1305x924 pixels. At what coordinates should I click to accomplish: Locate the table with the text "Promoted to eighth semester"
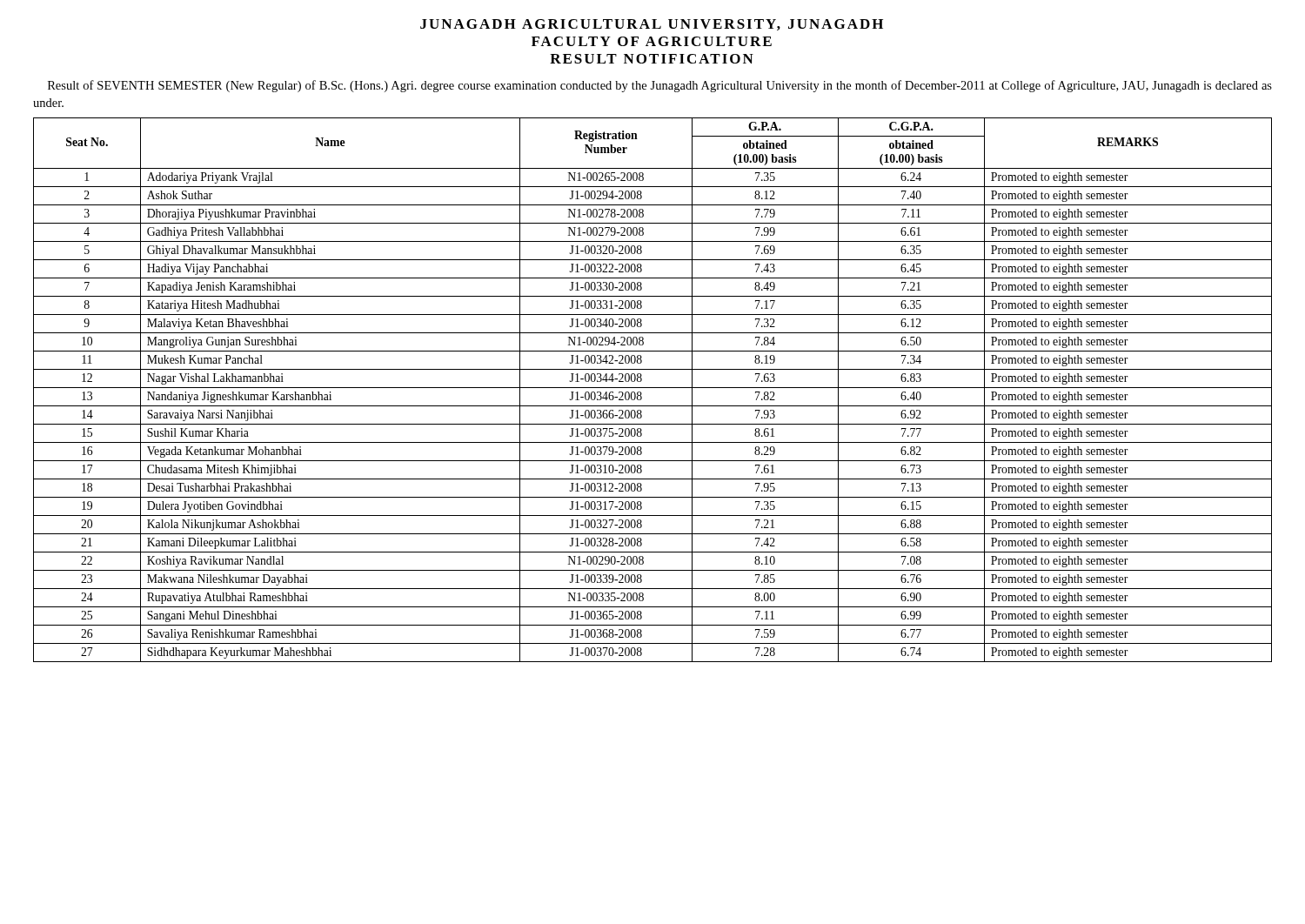point(652,389)
